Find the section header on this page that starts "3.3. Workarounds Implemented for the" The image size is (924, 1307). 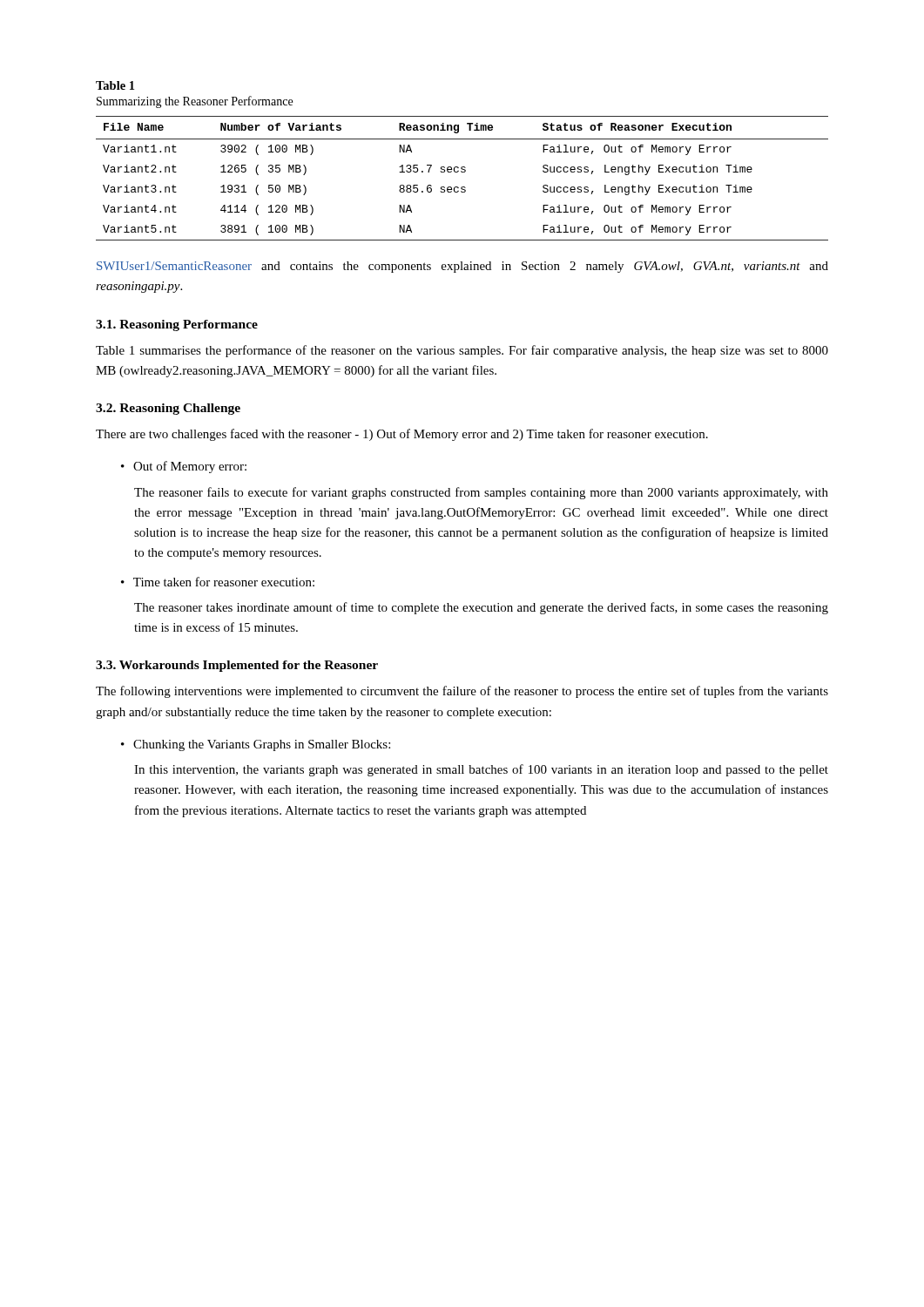(x=237, y=665)
